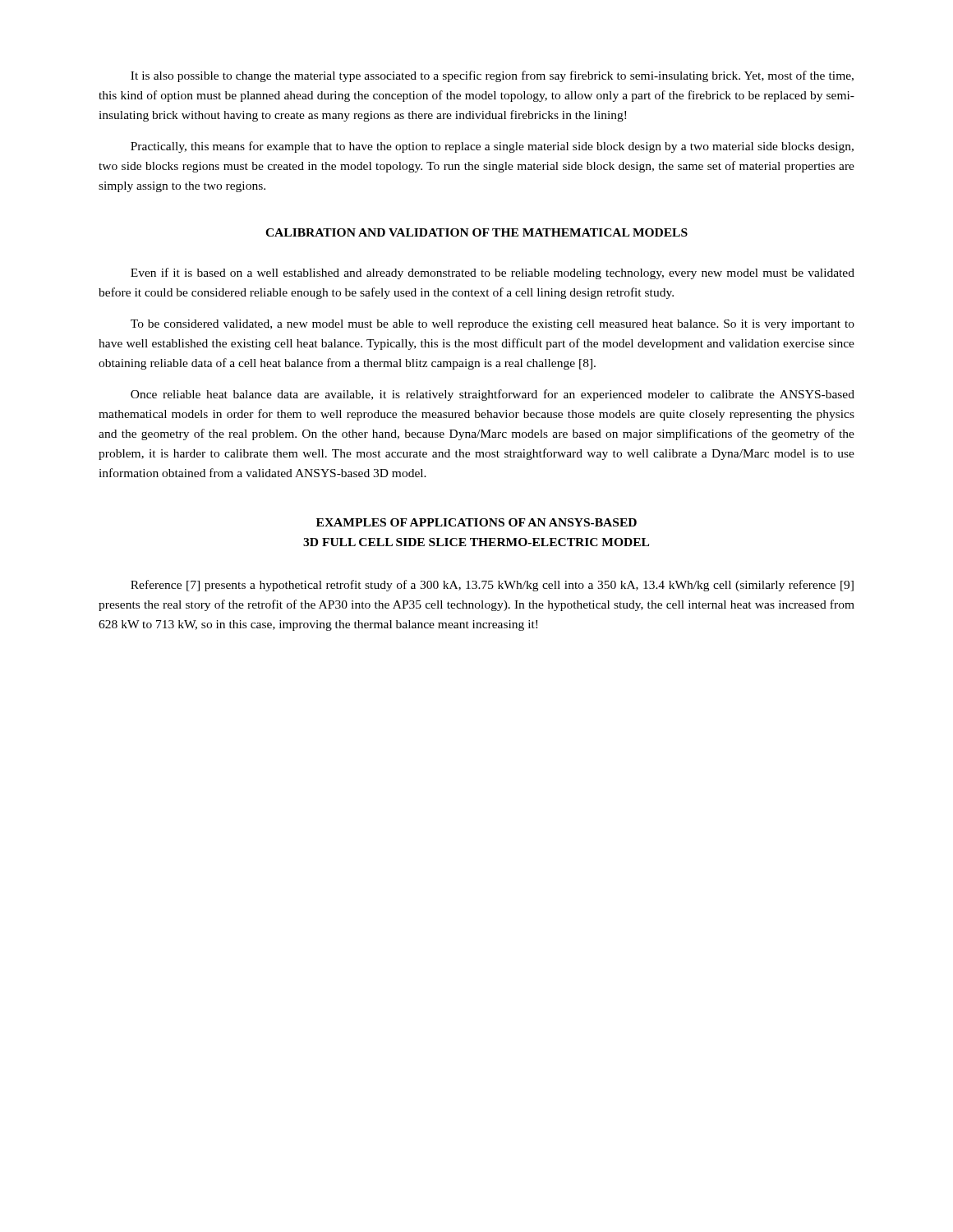Image resolution: width=953 pixels, height=1232 pixels.
Task: Point to the passage starting "Practically, this means for example that to have"
Action: tap(476, 166)
